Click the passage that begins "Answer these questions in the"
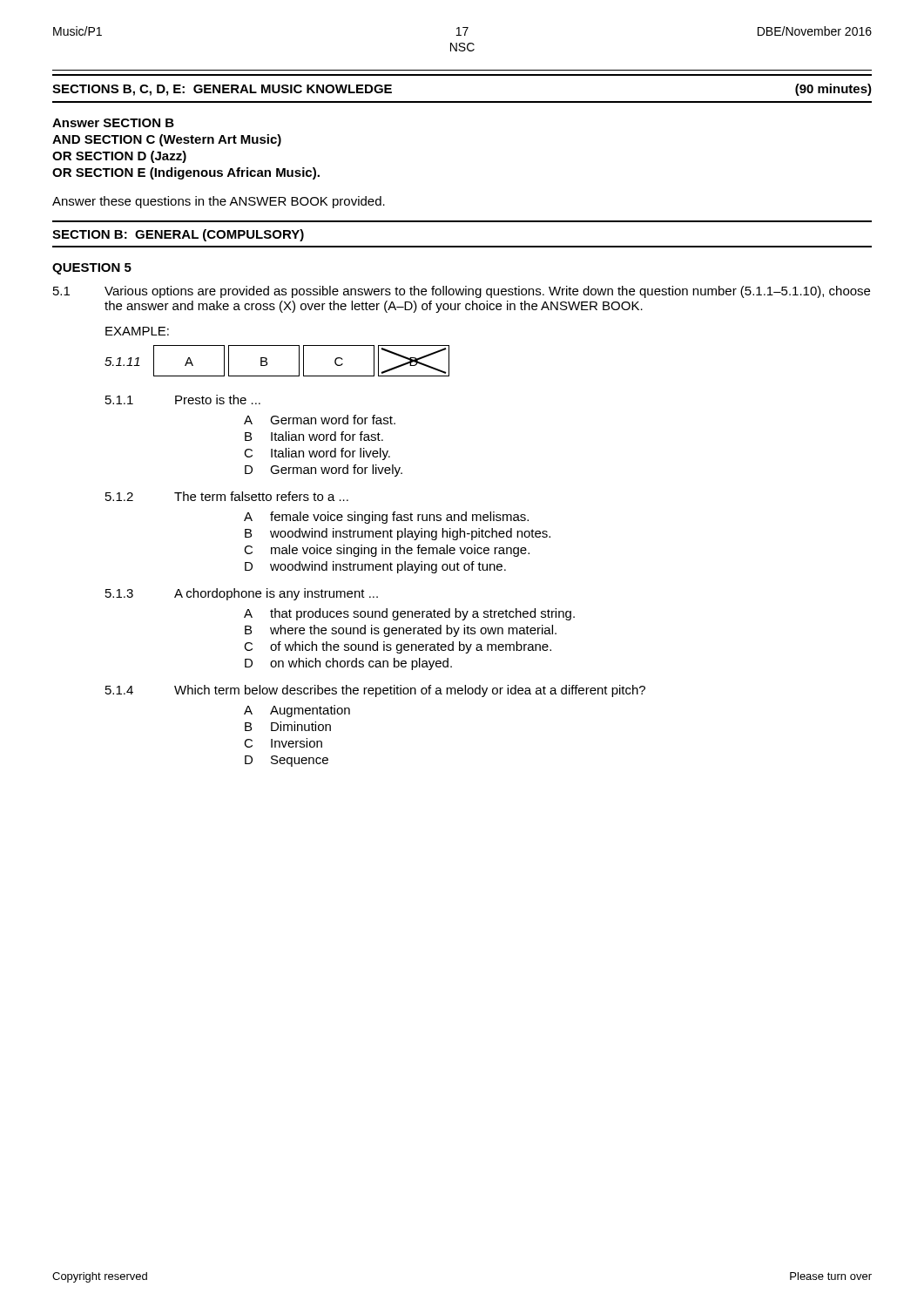 219,201
